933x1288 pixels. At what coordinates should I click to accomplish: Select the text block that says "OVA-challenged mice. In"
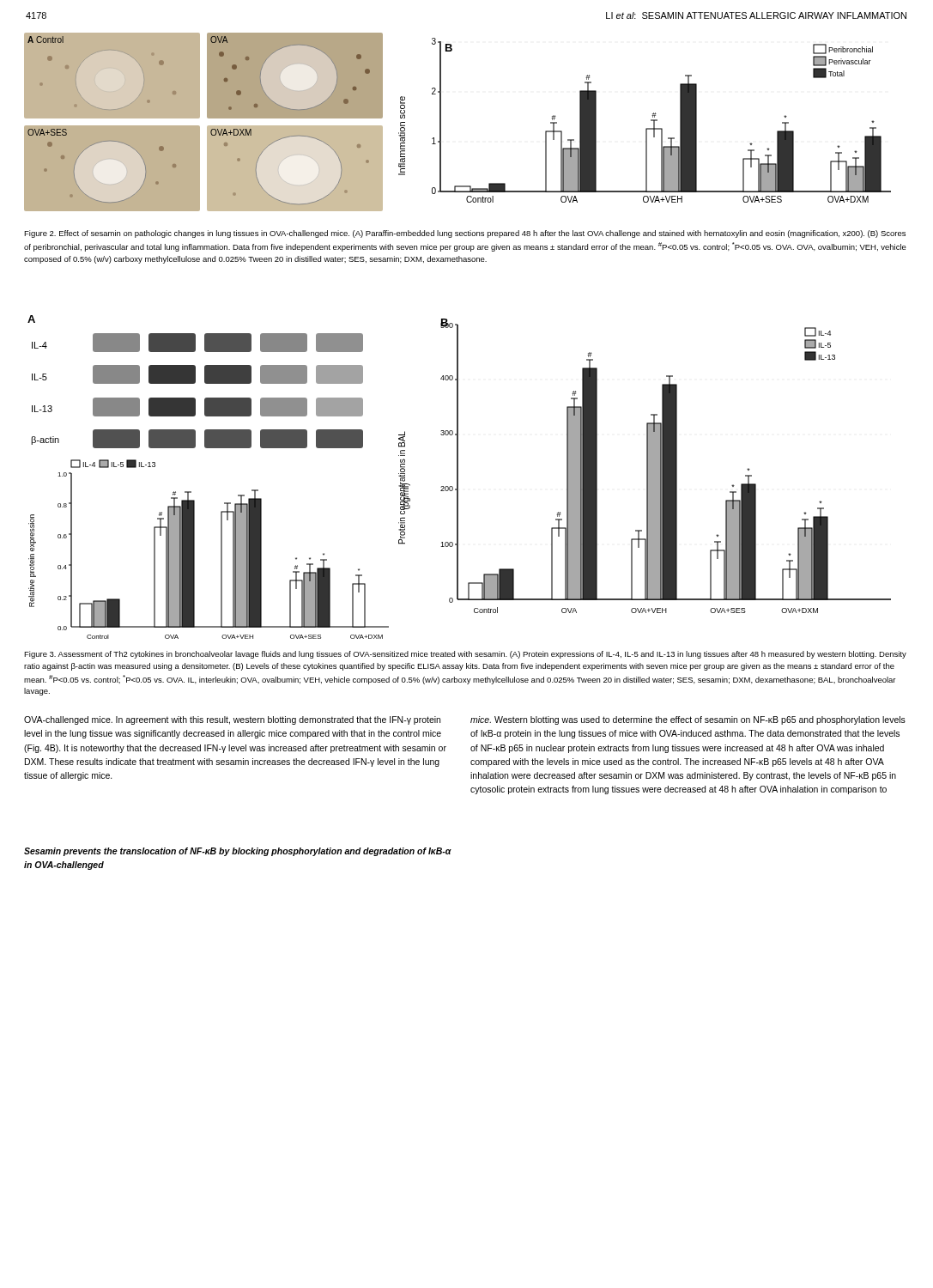tap(239, 748)
